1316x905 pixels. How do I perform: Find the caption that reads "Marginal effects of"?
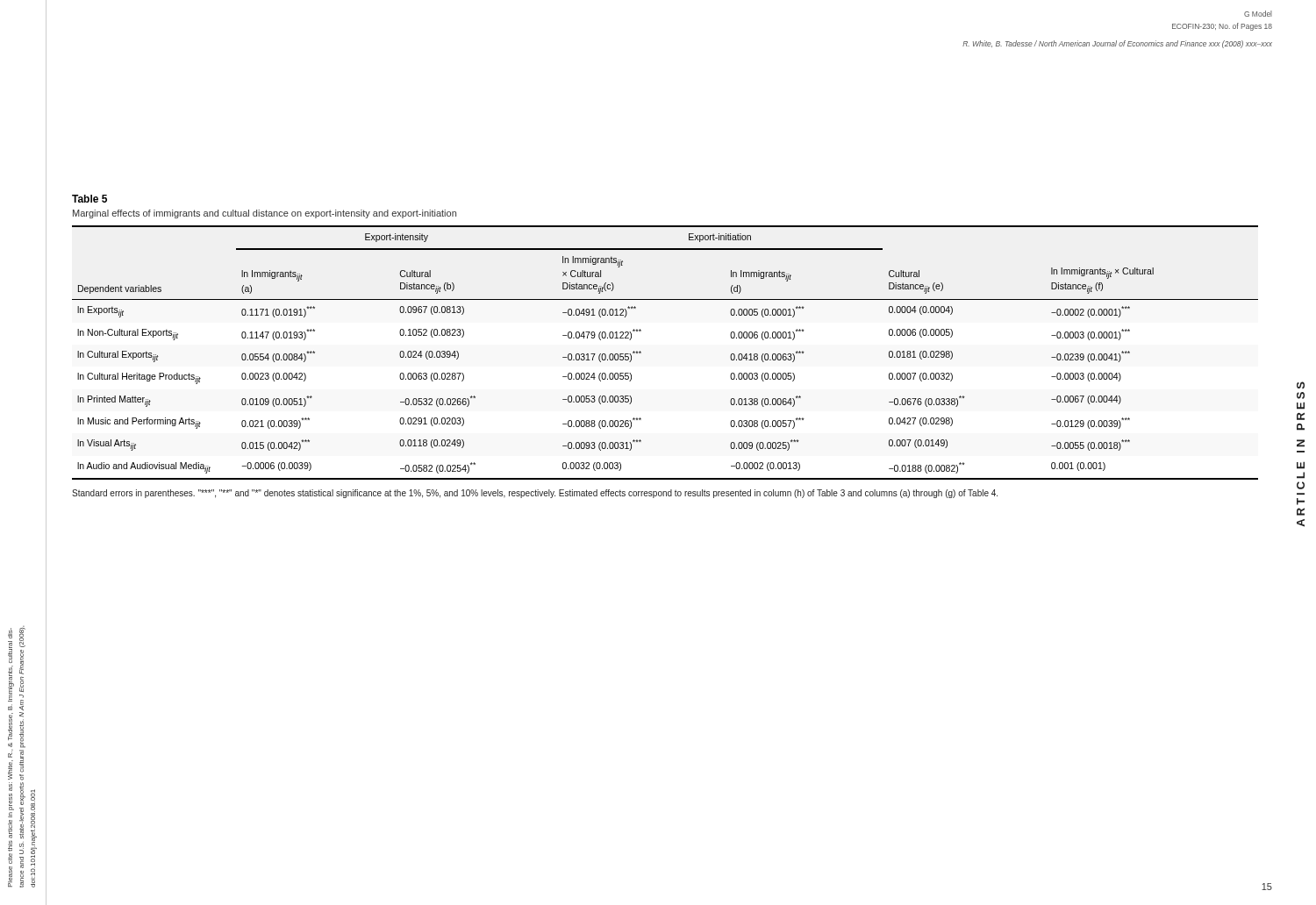[x=264, y=213]
